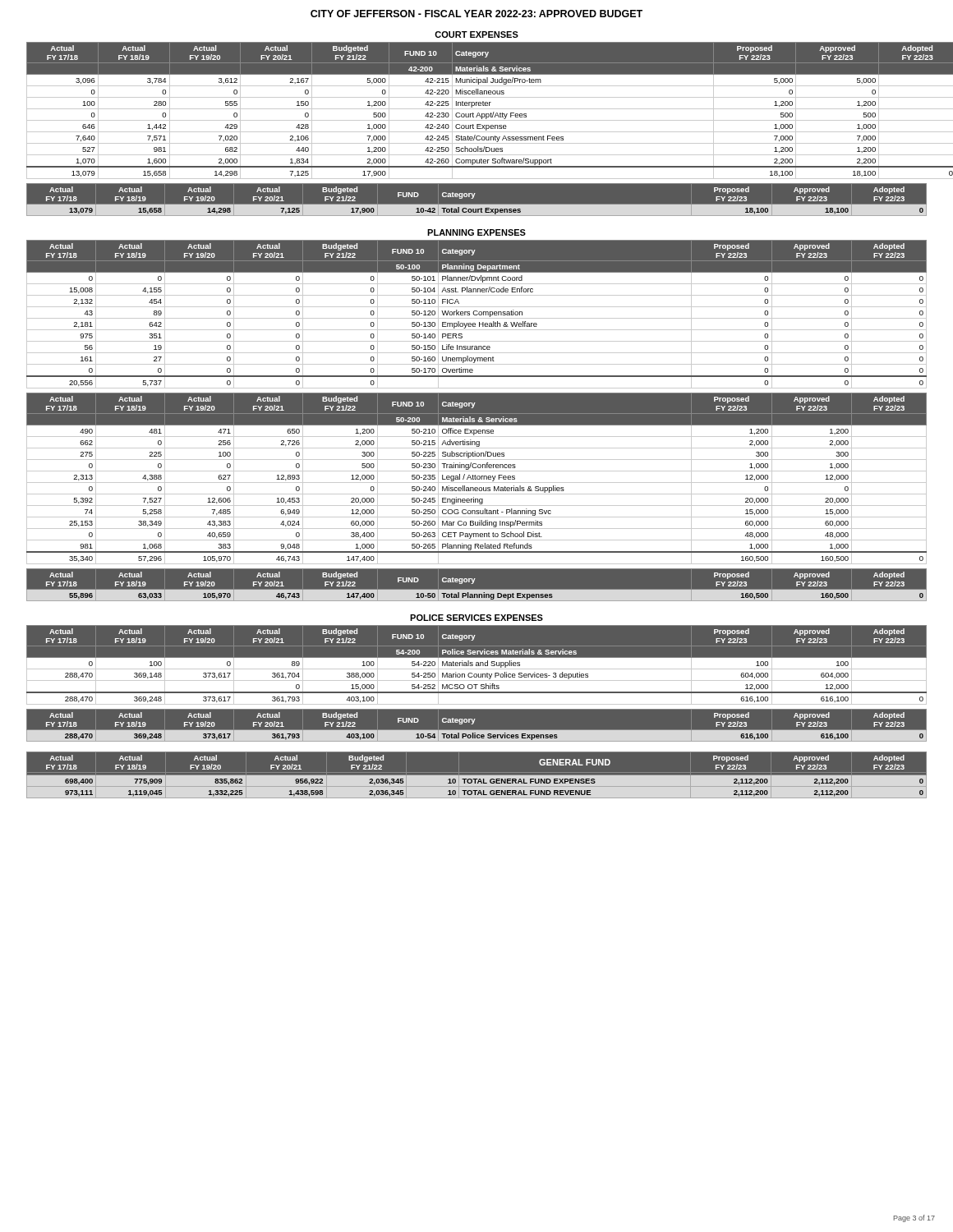This screenshot has height=1232, width=953.
Task: Where does it say "PLANNING EXPENSES"?
Action: click(x=476, y=232)
